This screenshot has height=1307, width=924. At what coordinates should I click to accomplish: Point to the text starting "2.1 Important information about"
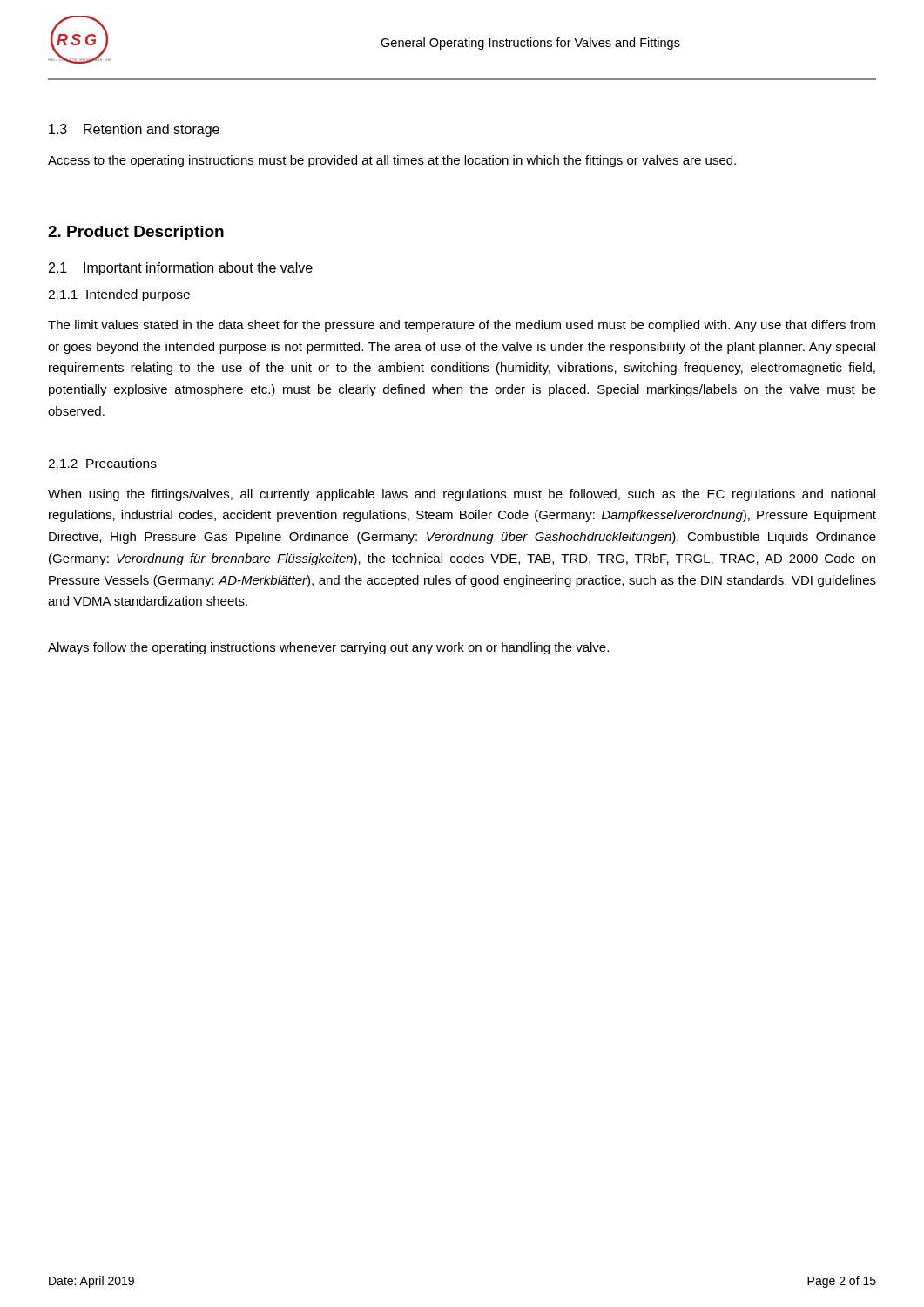pyautogui.click(x=180, y=268)
